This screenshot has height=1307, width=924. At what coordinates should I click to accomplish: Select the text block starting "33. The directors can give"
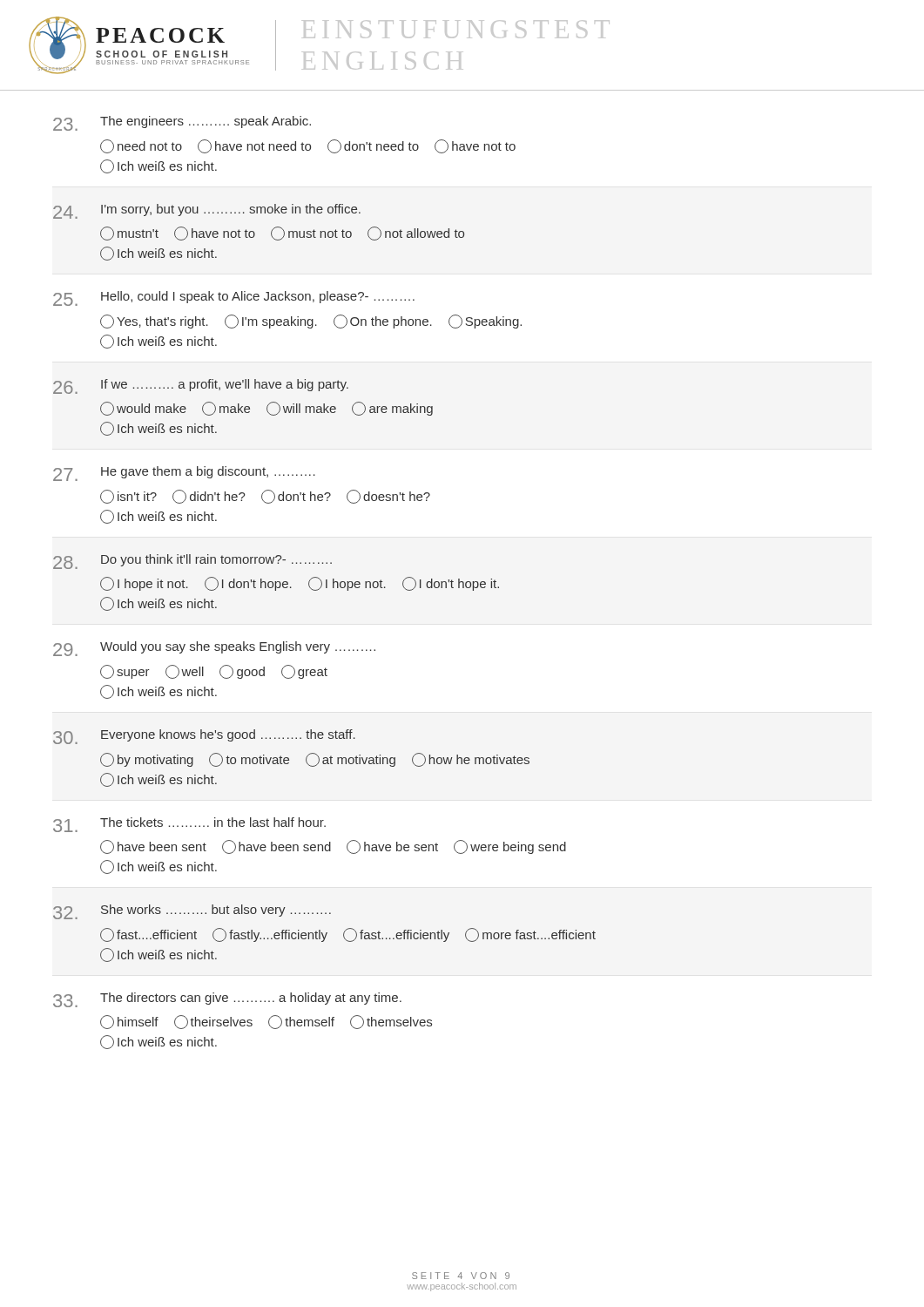pyautogui.click(x=227, y=1000)
